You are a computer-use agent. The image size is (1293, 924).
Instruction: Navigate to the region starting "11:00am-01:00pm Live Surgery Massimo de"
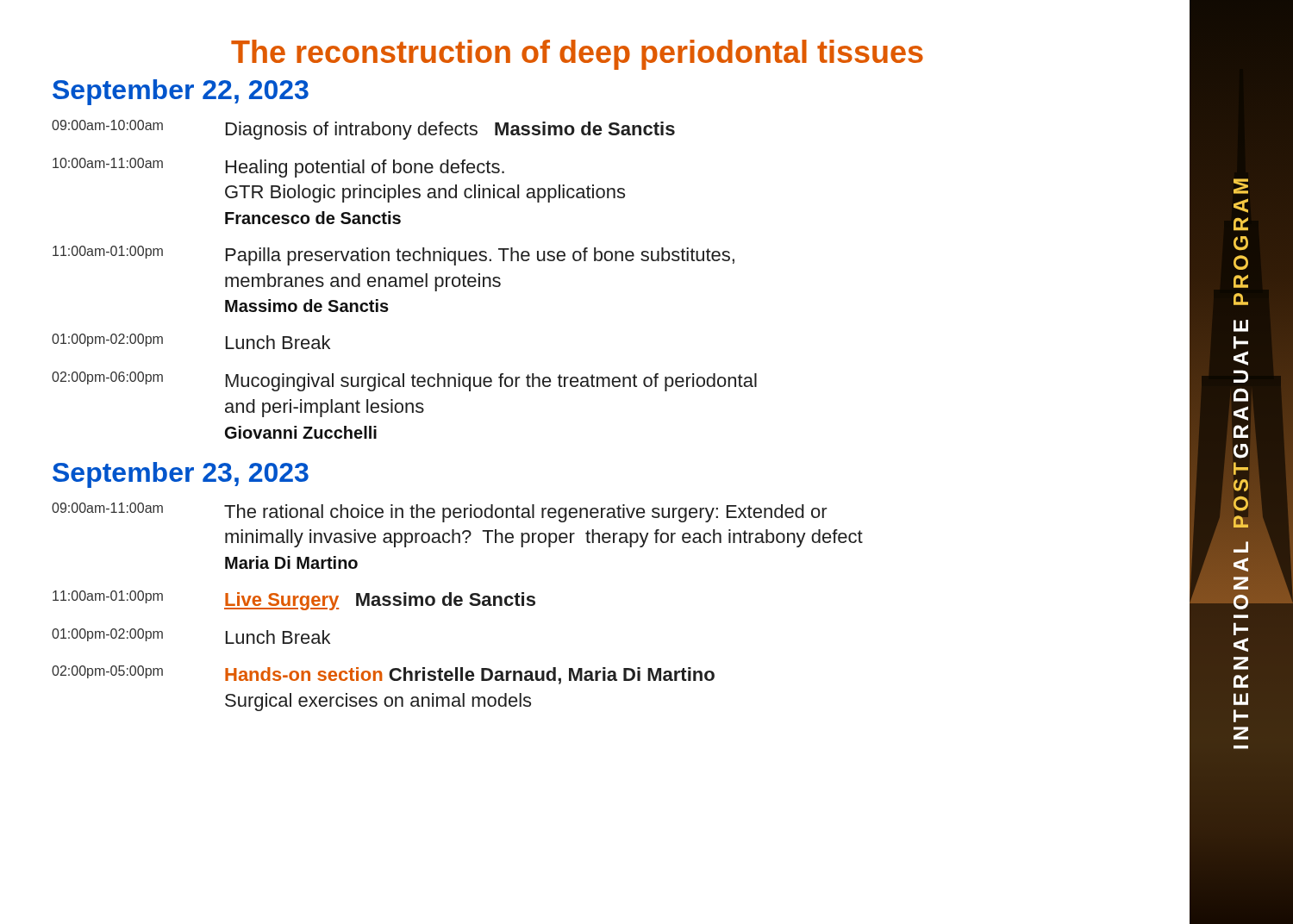(x=294, y=600)
